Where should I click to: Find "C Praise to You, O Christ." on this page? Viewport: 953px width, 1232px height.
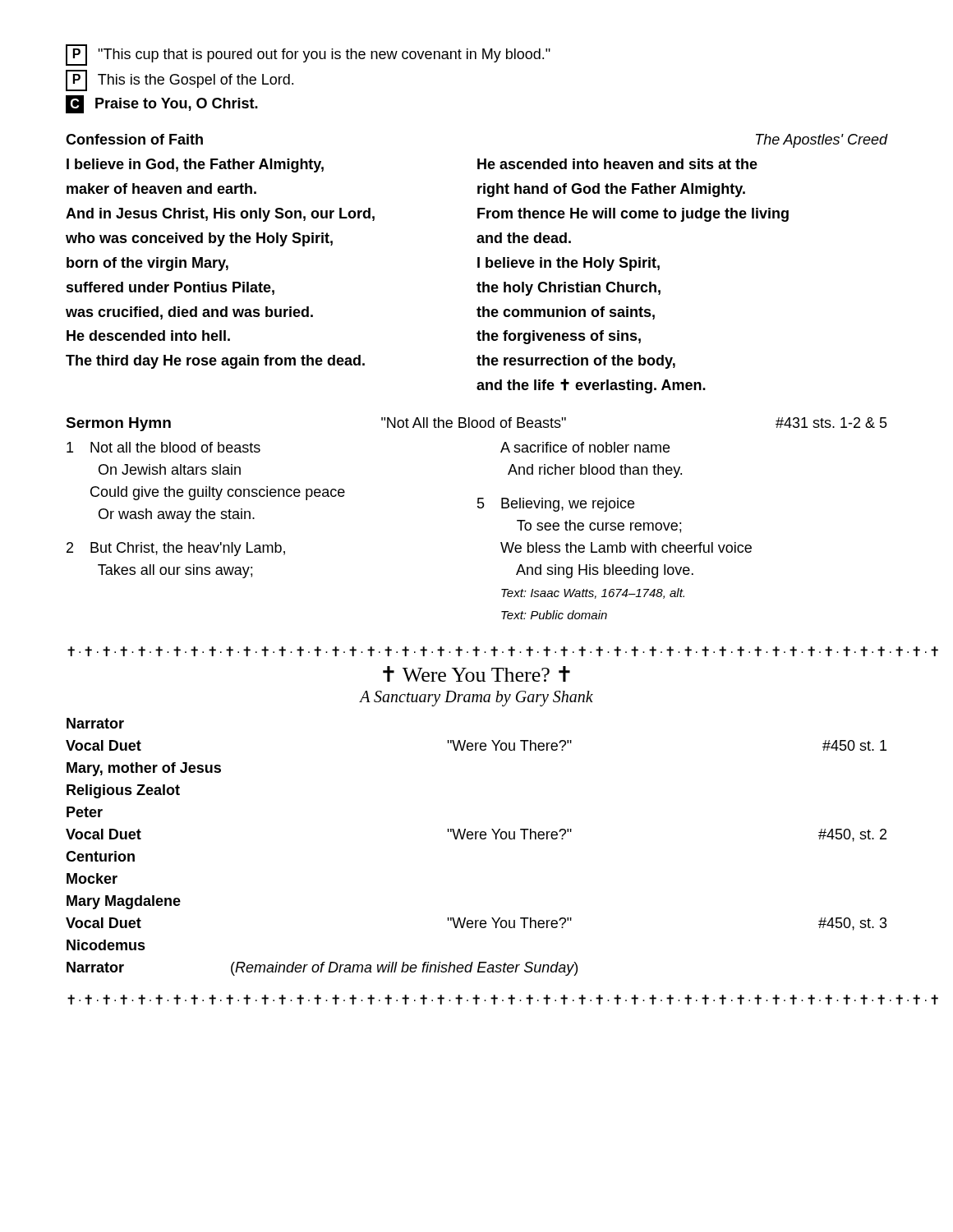click(162, 104)
